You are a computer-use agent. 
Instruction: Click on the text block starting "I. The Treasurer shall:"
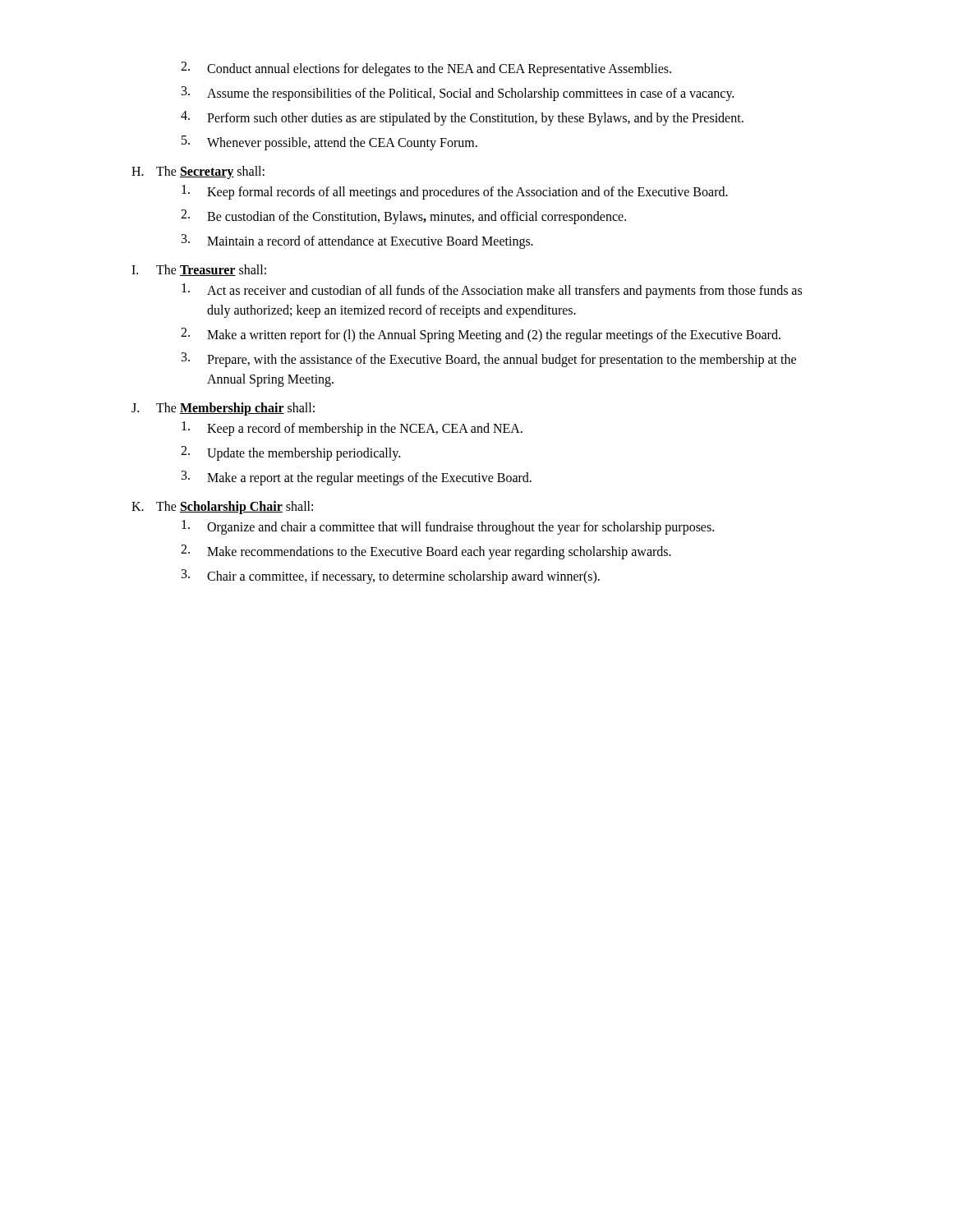click(199, 270)
